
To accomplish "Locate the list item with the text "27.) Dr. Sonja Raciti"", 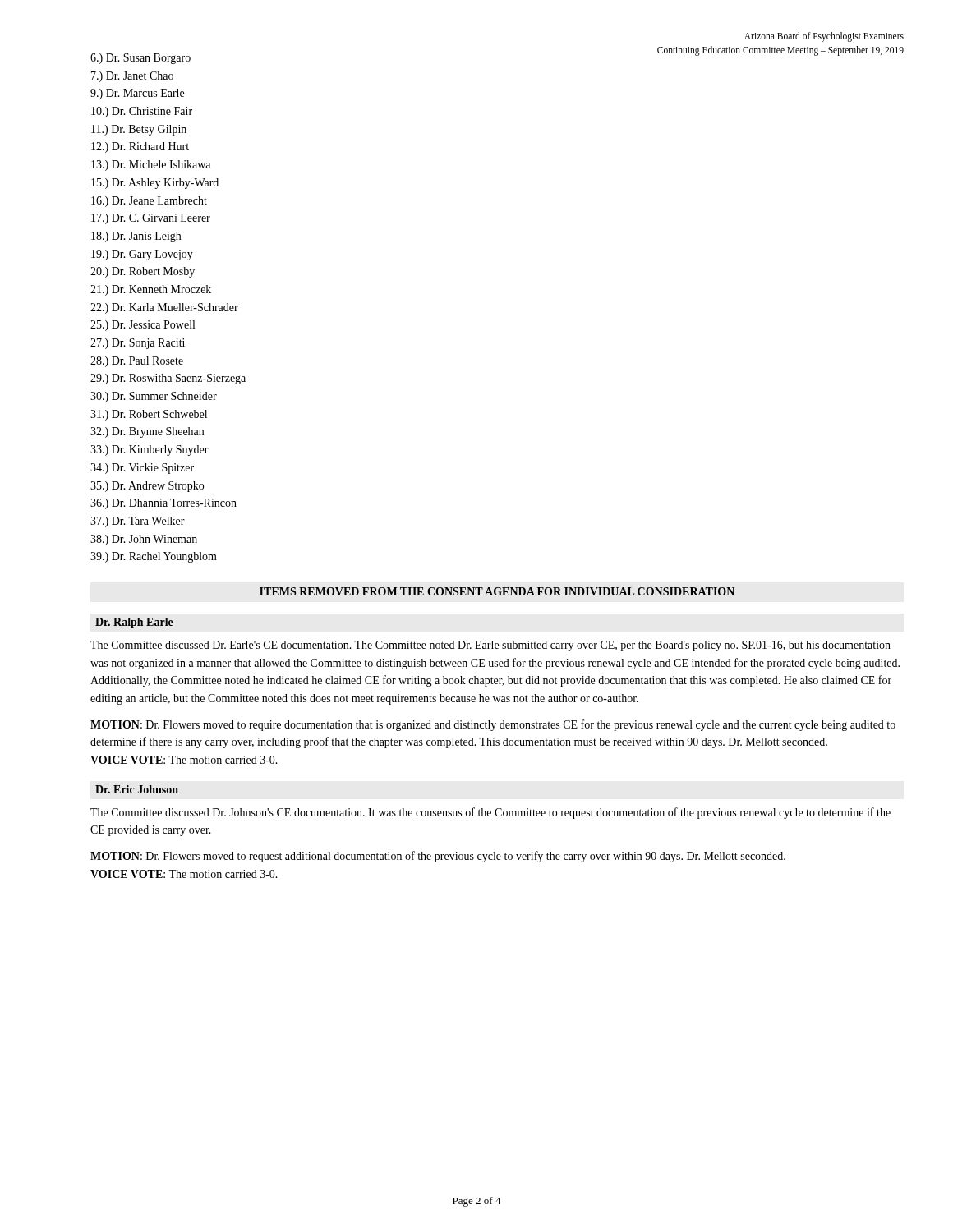I will coord(138,343).
